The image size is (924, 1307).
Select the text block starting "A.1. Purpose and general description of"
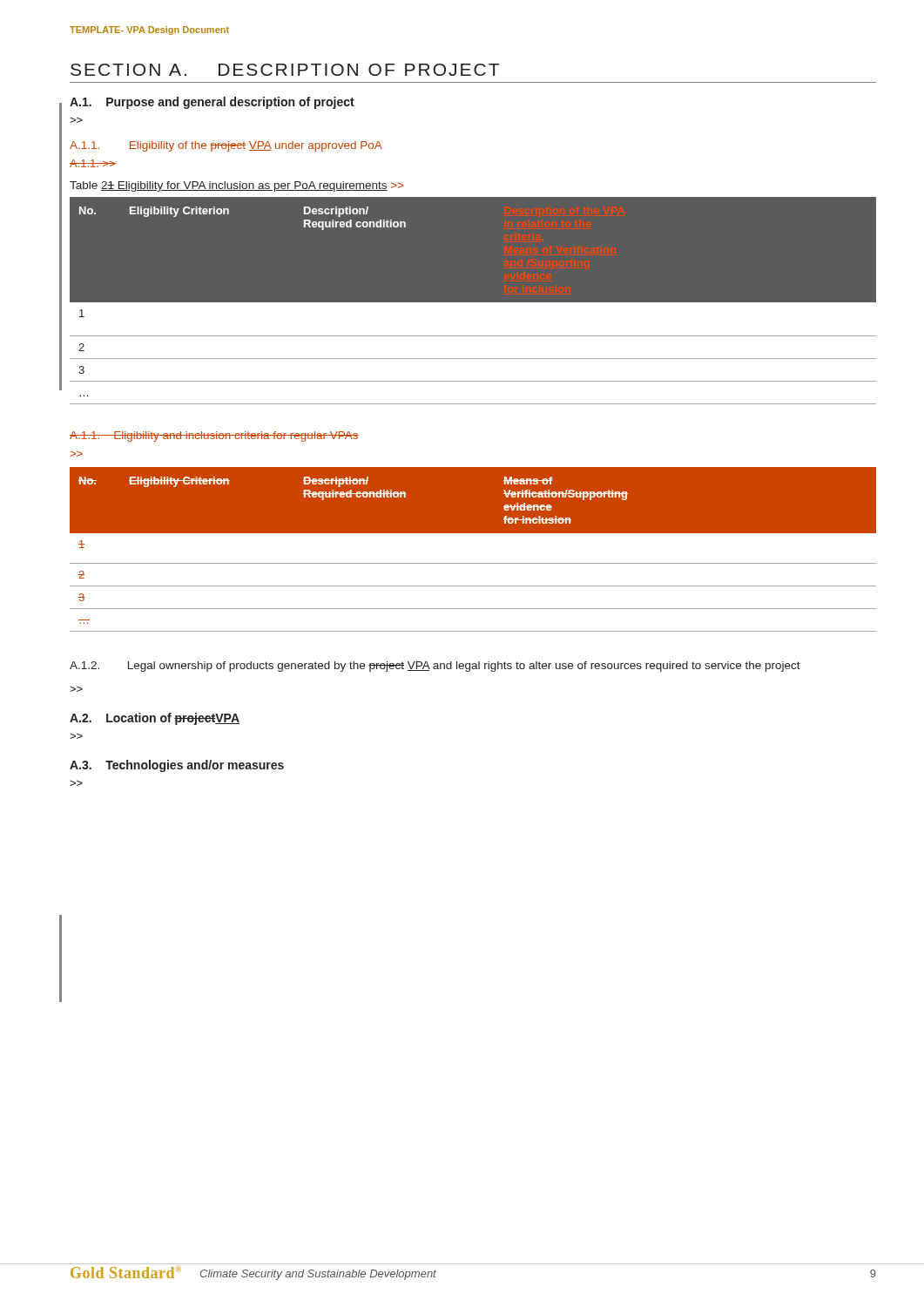point(212,102)
